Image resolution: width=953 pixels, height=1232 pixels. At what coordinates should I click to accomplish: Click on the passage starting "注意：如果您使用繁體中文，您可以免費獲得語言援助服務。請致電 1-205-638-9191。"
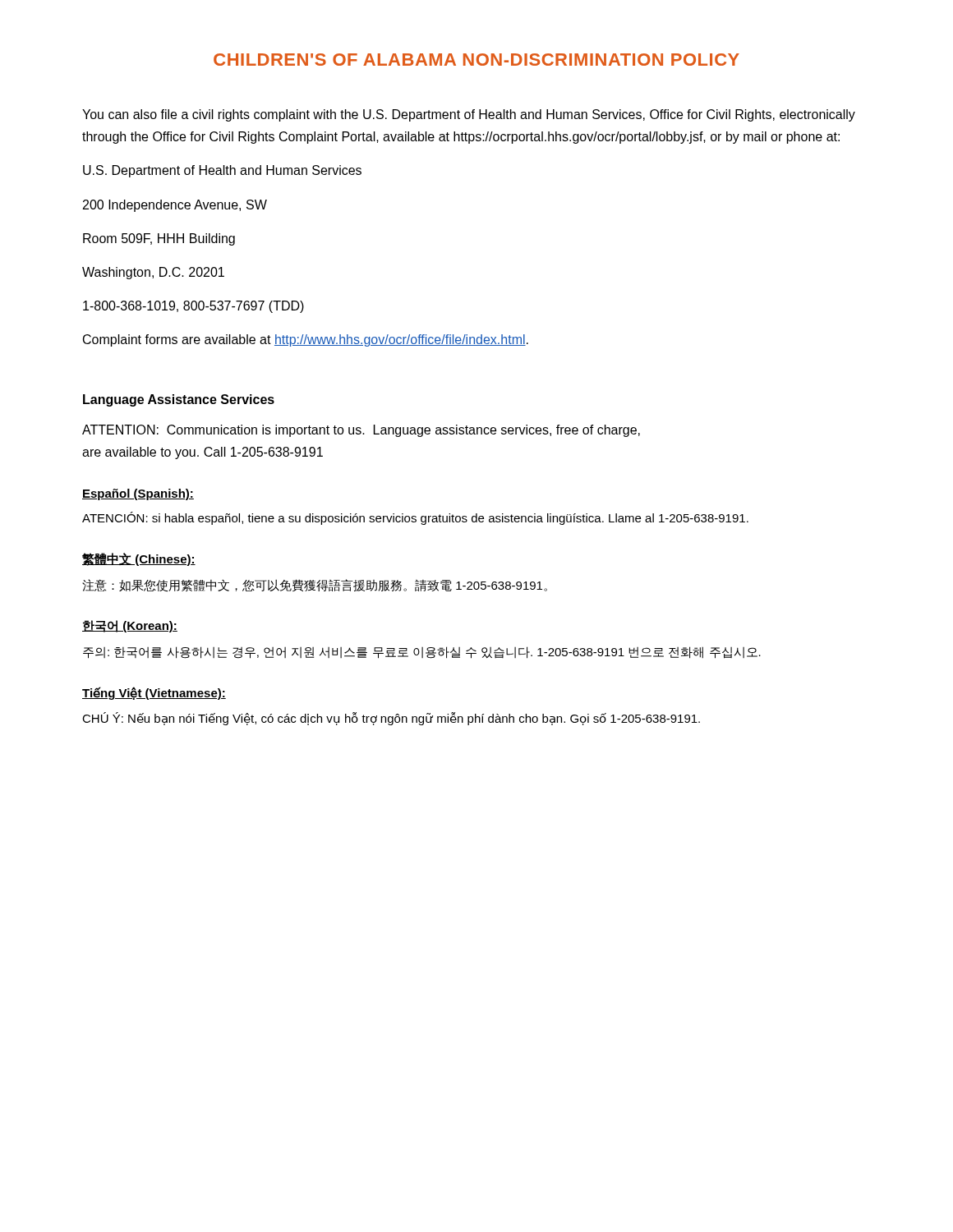click(319, 585)
